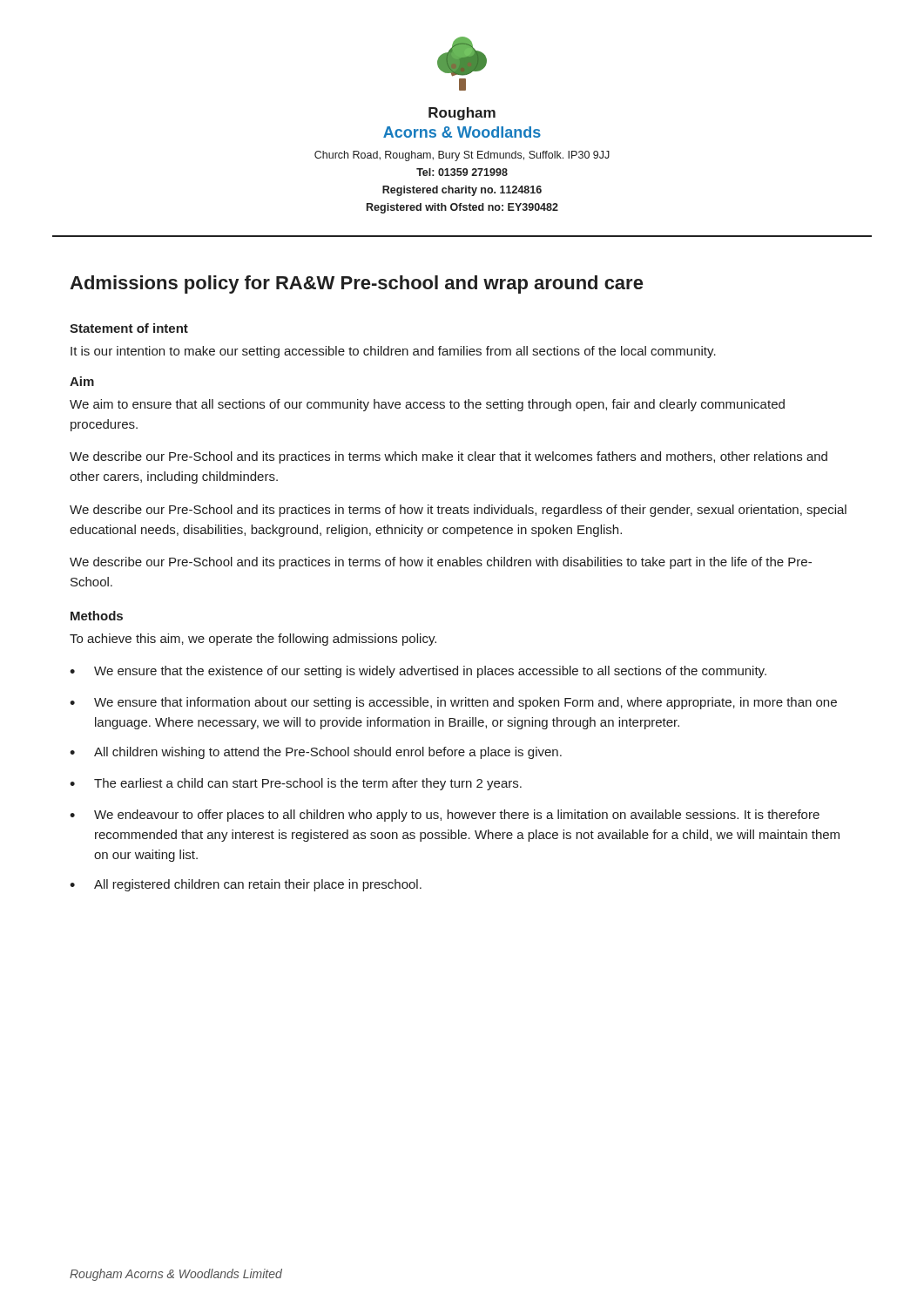Click on the text block that says "To achieve this"
The height and width of the screenshot is (1307, 924).
pos(254,638)
